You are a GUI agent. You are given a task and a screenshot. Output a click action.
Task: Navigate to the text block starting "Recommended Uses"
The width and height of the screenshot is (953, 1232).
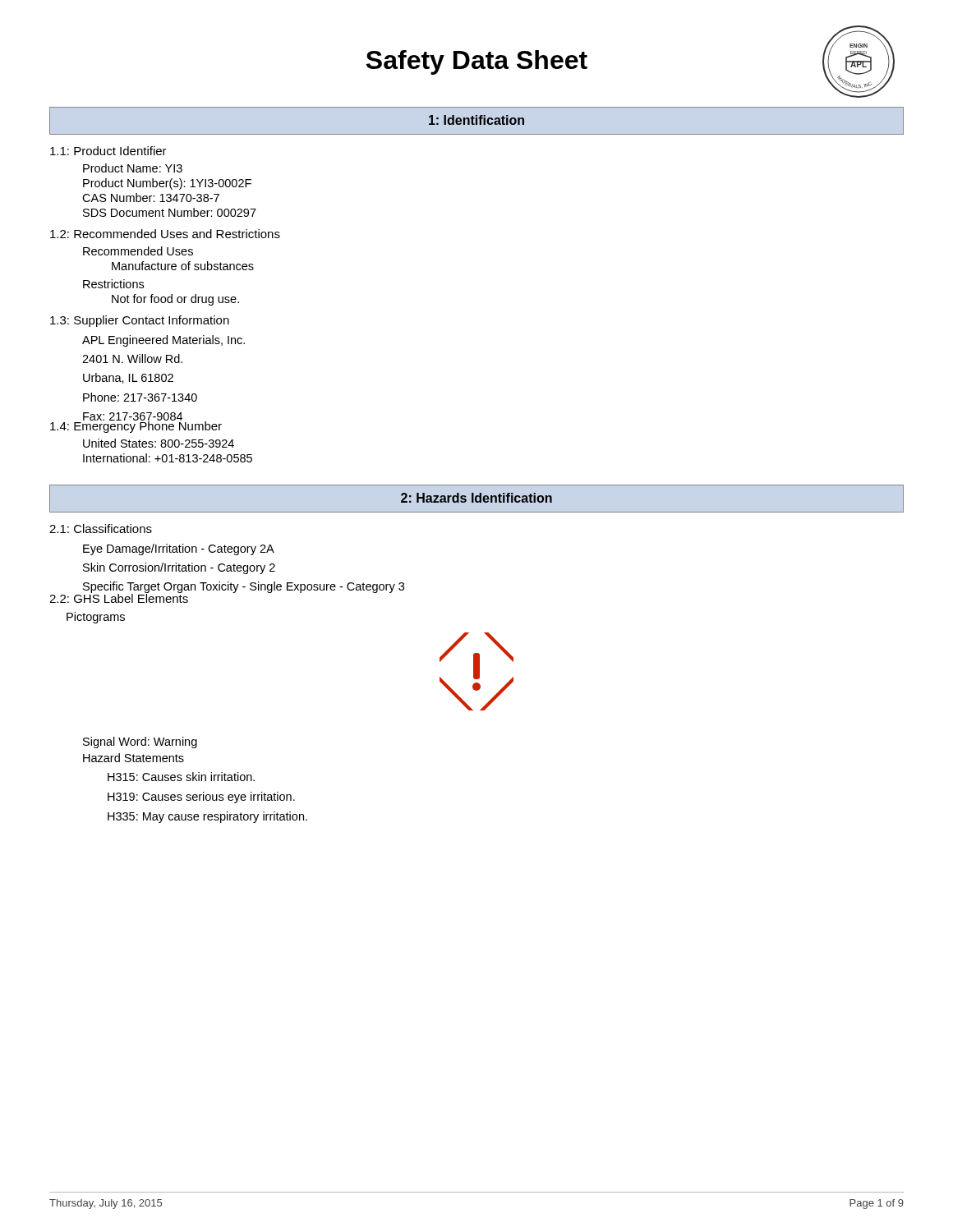click(x=138, y=251)
